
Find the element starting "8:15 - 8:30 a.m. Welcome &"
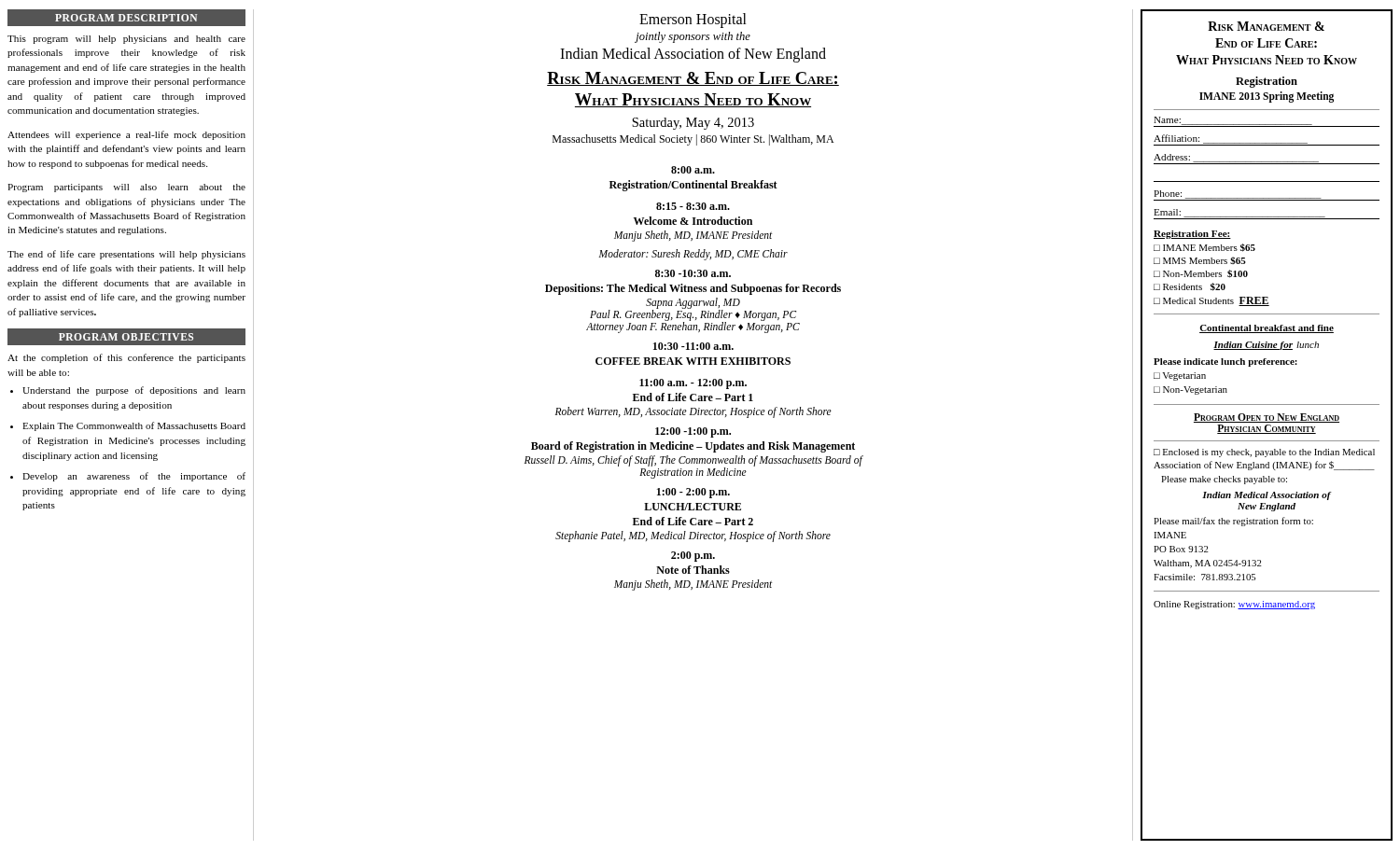(693, 220)
